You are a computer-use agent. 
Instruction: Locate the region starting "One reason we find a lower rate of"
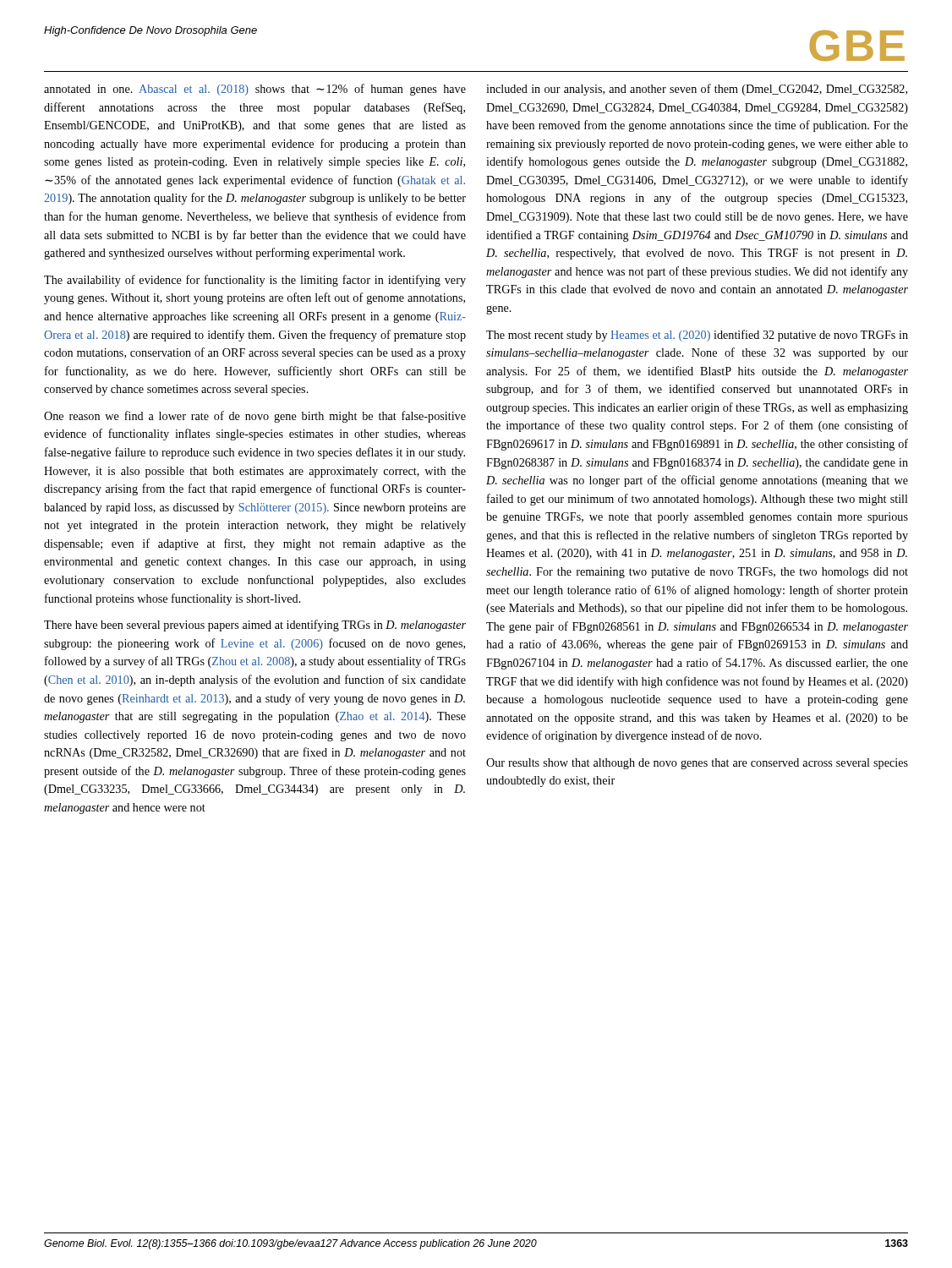(255, 508)
